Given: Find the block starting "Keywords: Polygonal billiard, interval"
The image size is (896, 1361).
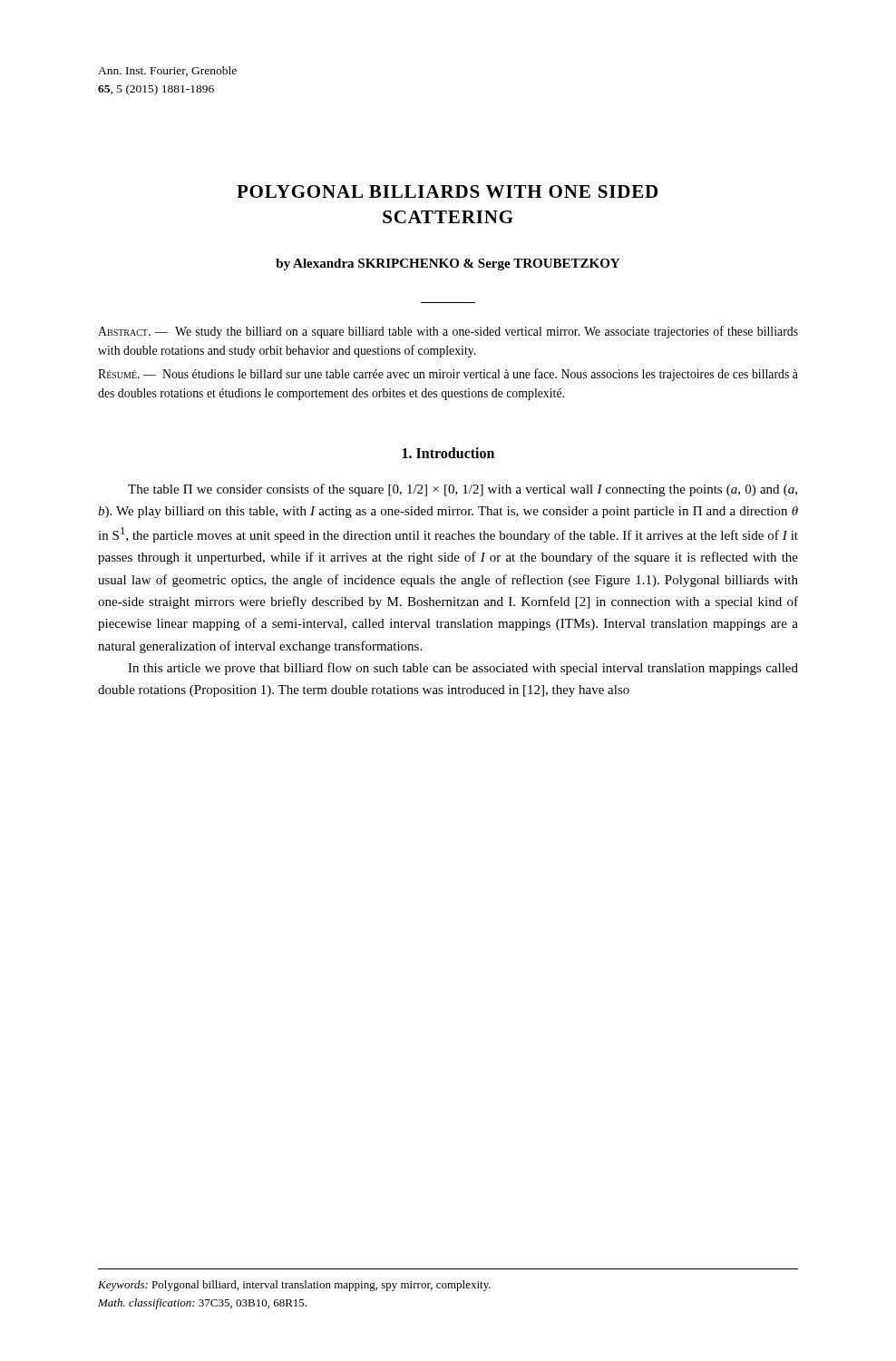Looking at the screenshot, I should click(295, 1293).
